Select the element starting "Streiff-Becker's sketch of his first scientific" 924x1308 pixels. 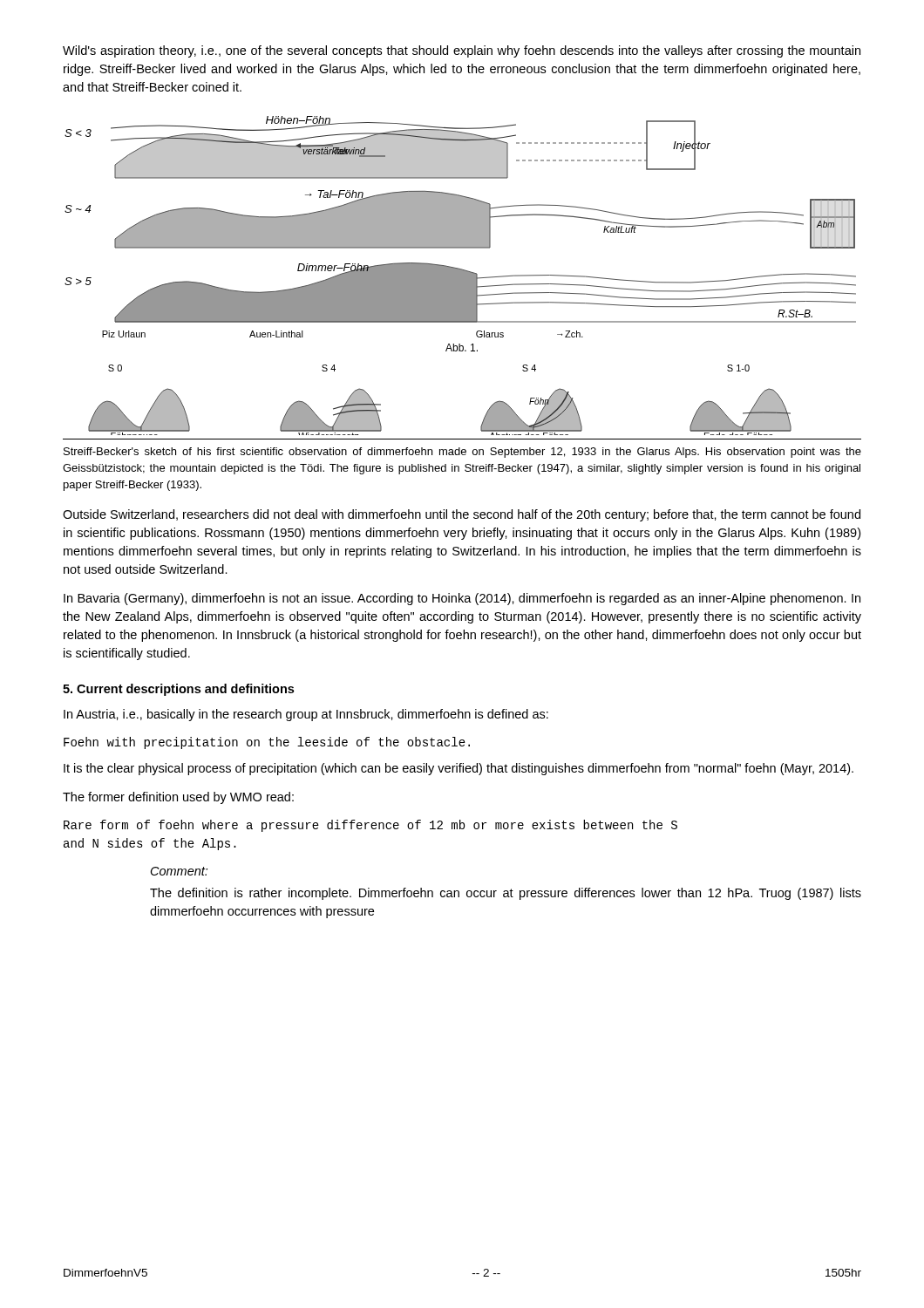tap(462, 468)
